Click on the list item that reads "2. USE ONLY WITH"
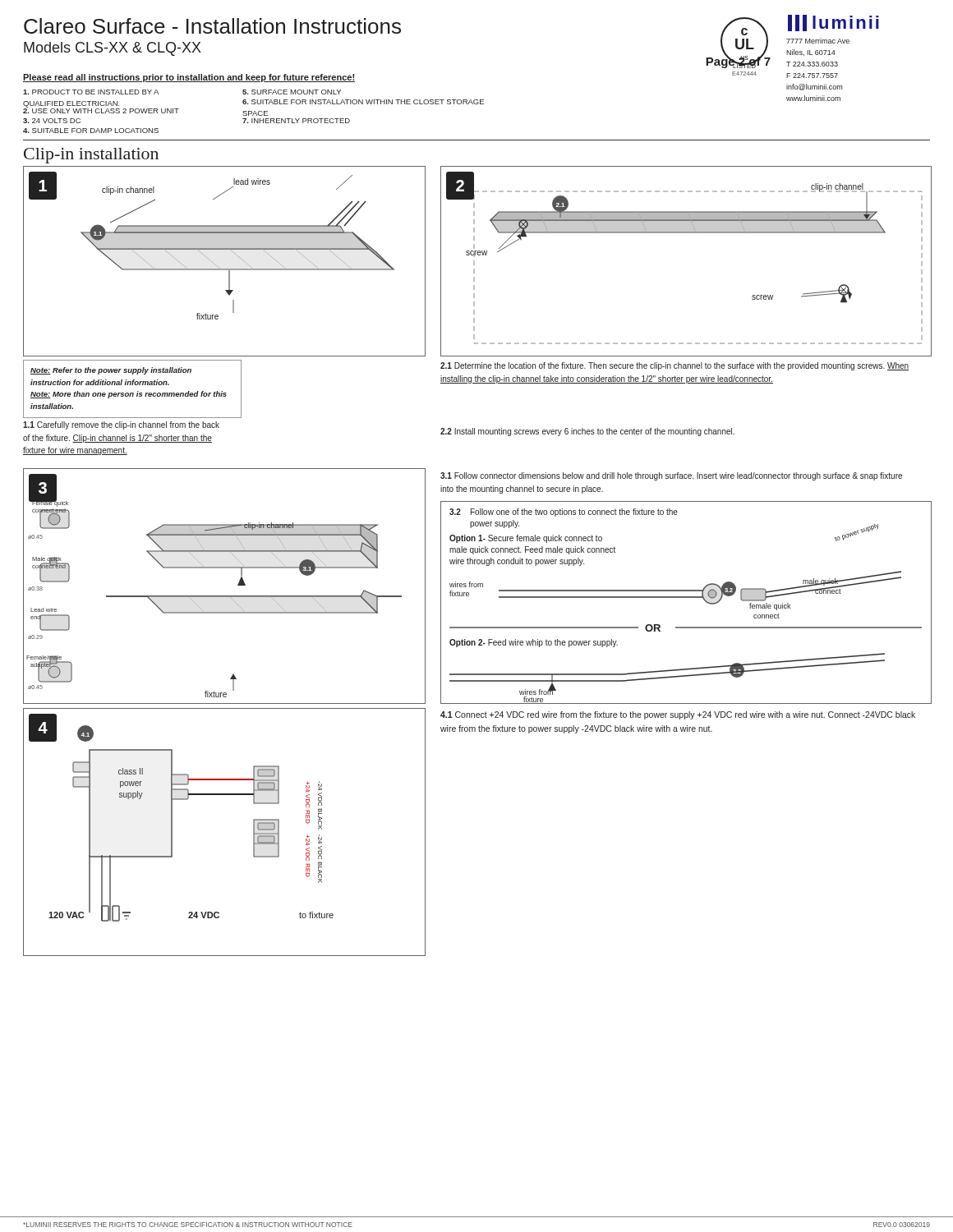 (101, 110)
